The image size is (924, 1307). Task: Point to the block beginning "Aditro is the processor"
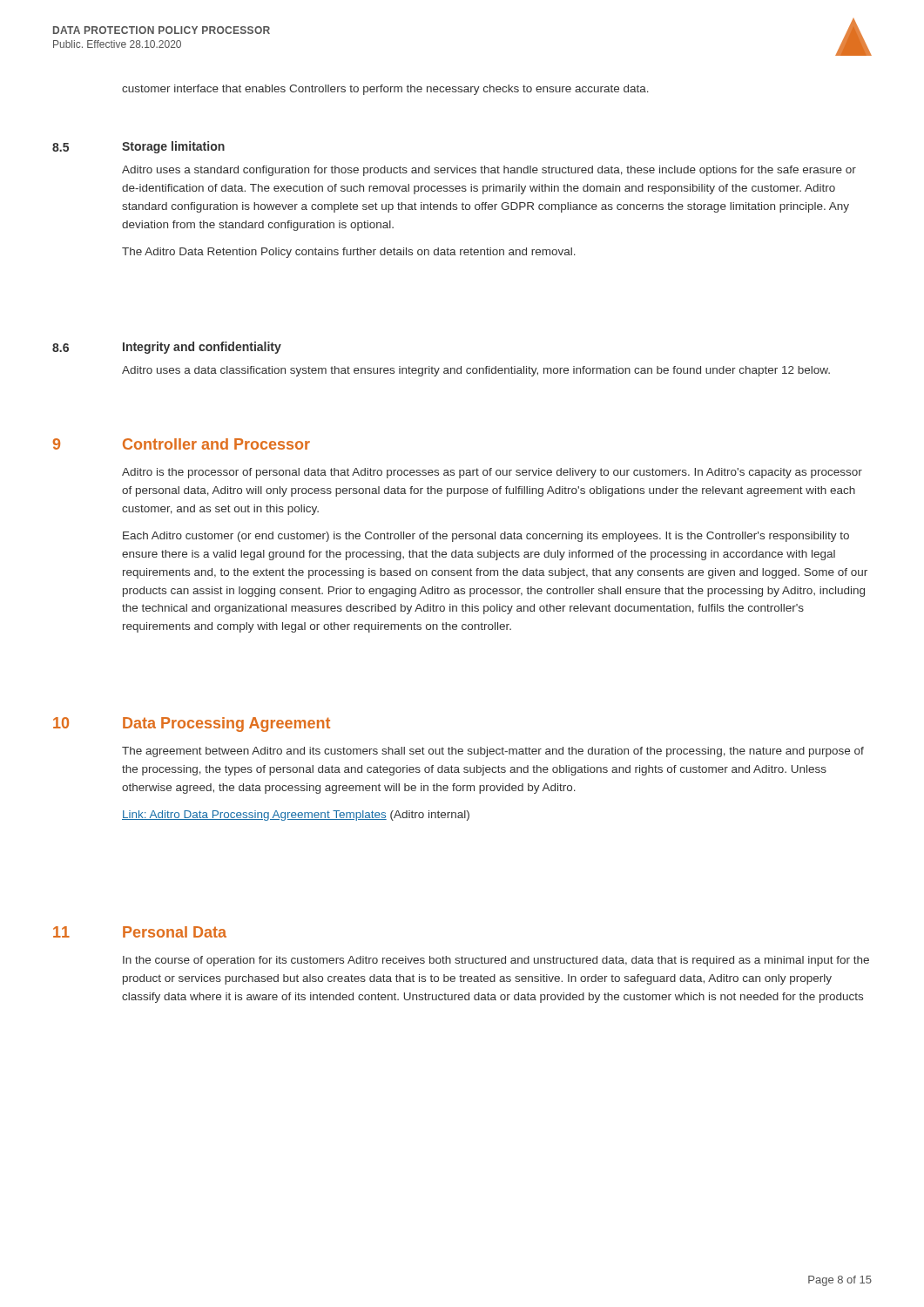click(492, 490)
